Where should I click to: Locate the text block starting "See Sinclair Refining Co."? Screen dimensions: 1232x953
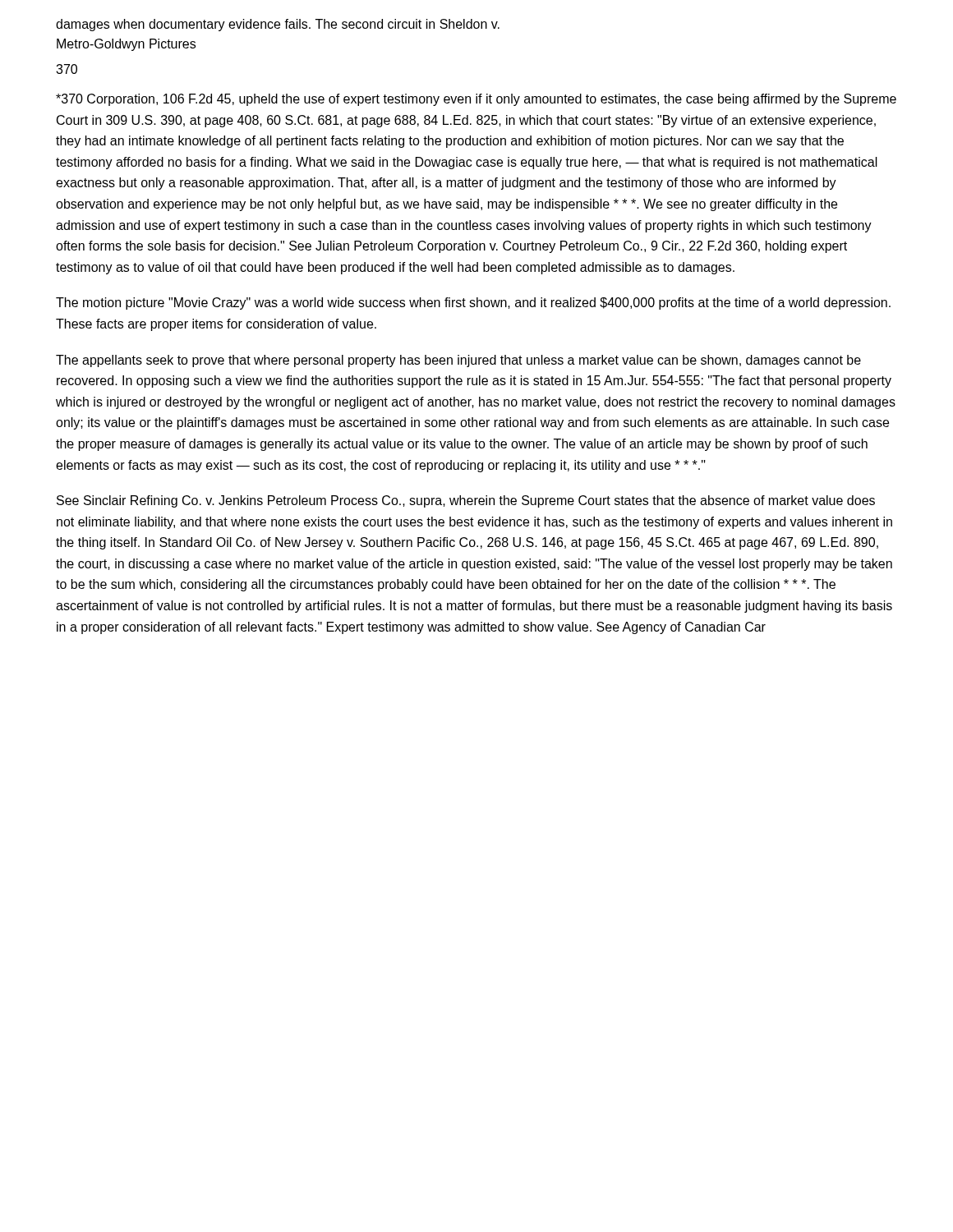[x=474, y=564]
